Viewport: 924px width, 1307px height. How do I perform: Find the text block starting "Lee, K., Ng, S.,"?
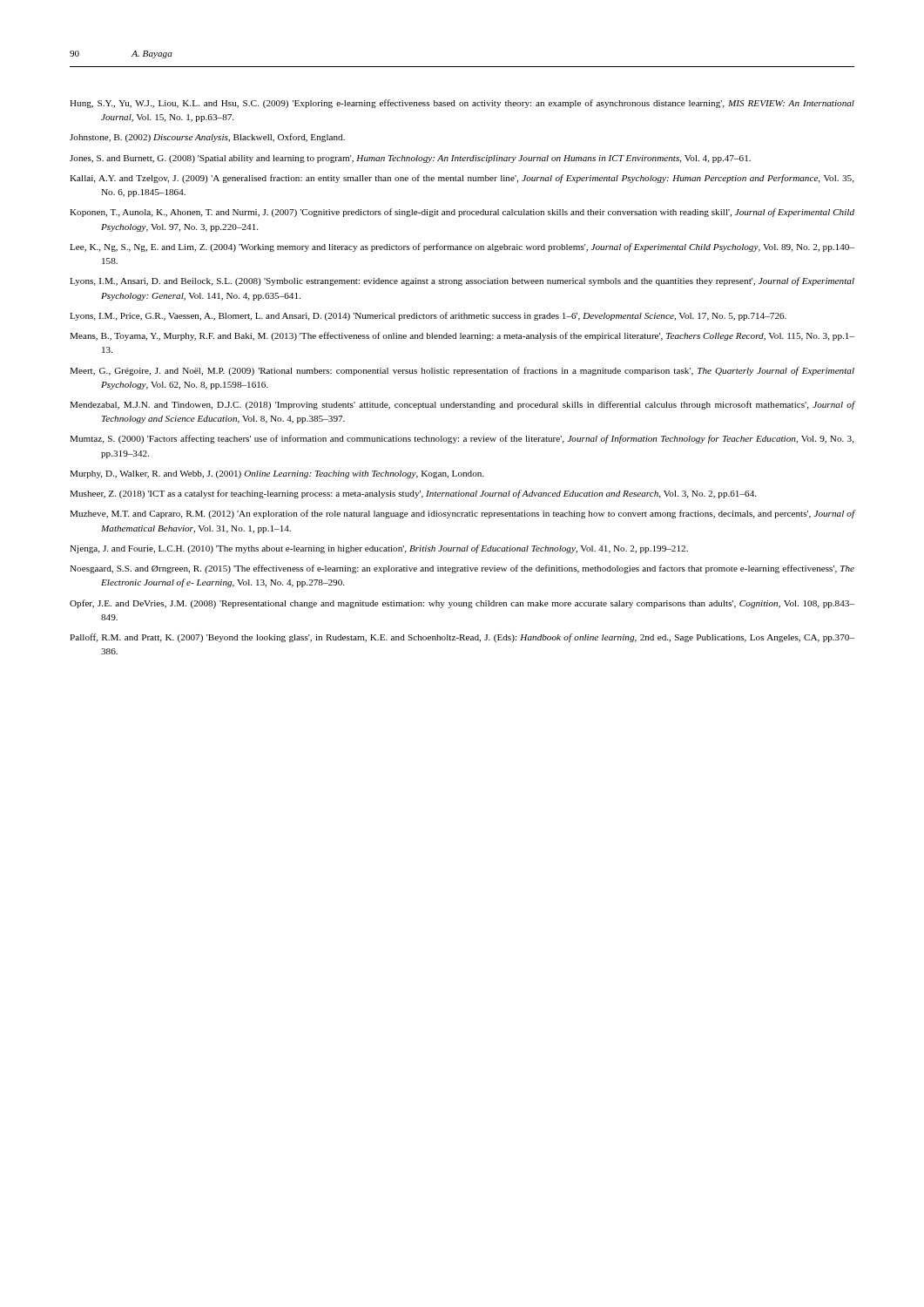[x=462, y=254]
